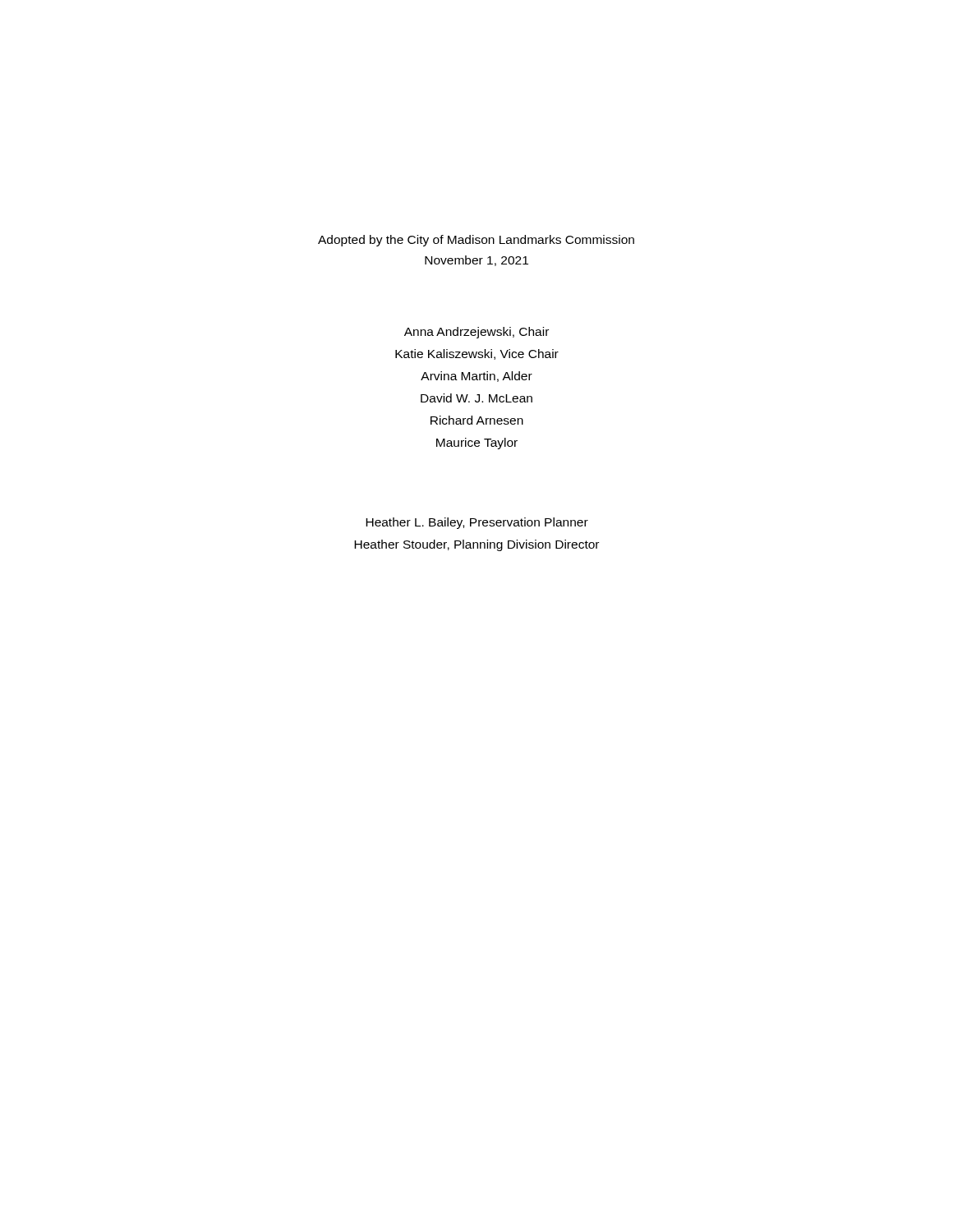The height and width of the screenshot is (1232, 953).
Task: Find the element starting "Adopted by the City of Madison Landmarks"
Action: tap(476, 250)
